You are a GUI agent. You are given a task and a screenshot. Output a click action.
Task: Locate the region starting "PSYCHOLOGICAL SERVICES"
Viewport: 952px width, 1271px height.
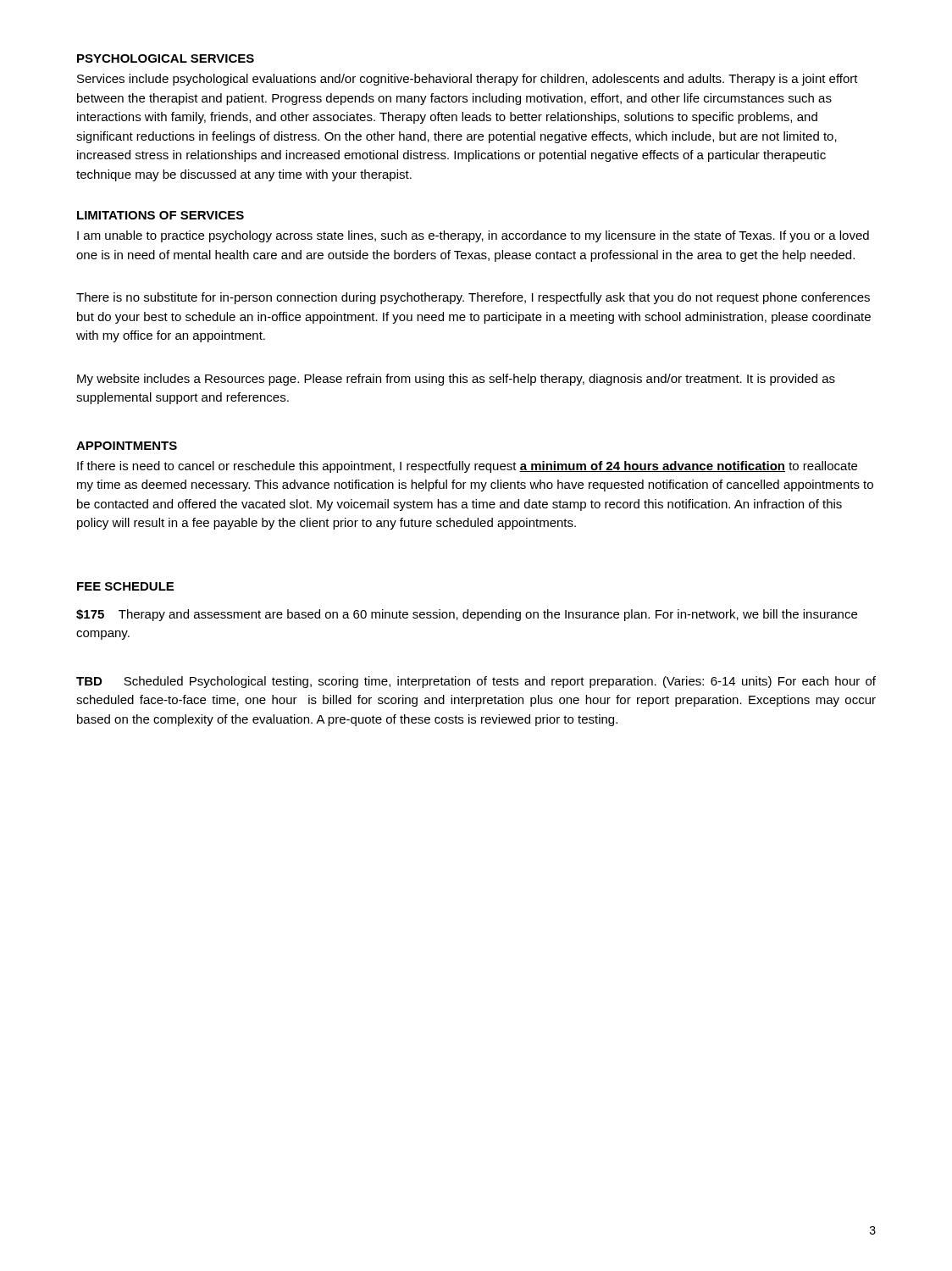[x=165, y=58]
